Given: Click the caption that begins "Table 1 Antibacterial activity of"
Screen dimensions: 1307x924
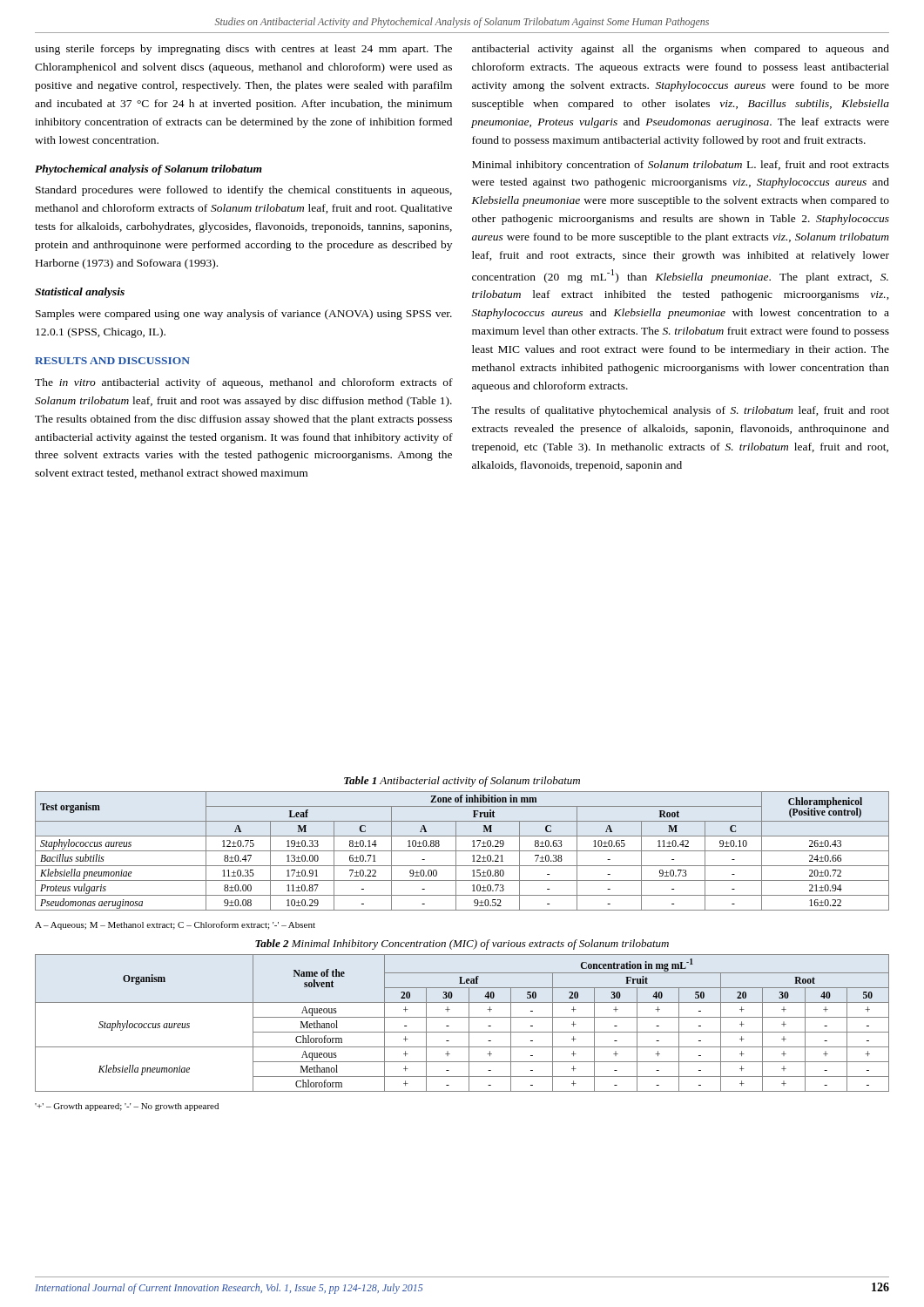Looking at the screenshot, I should coord(462,780).
